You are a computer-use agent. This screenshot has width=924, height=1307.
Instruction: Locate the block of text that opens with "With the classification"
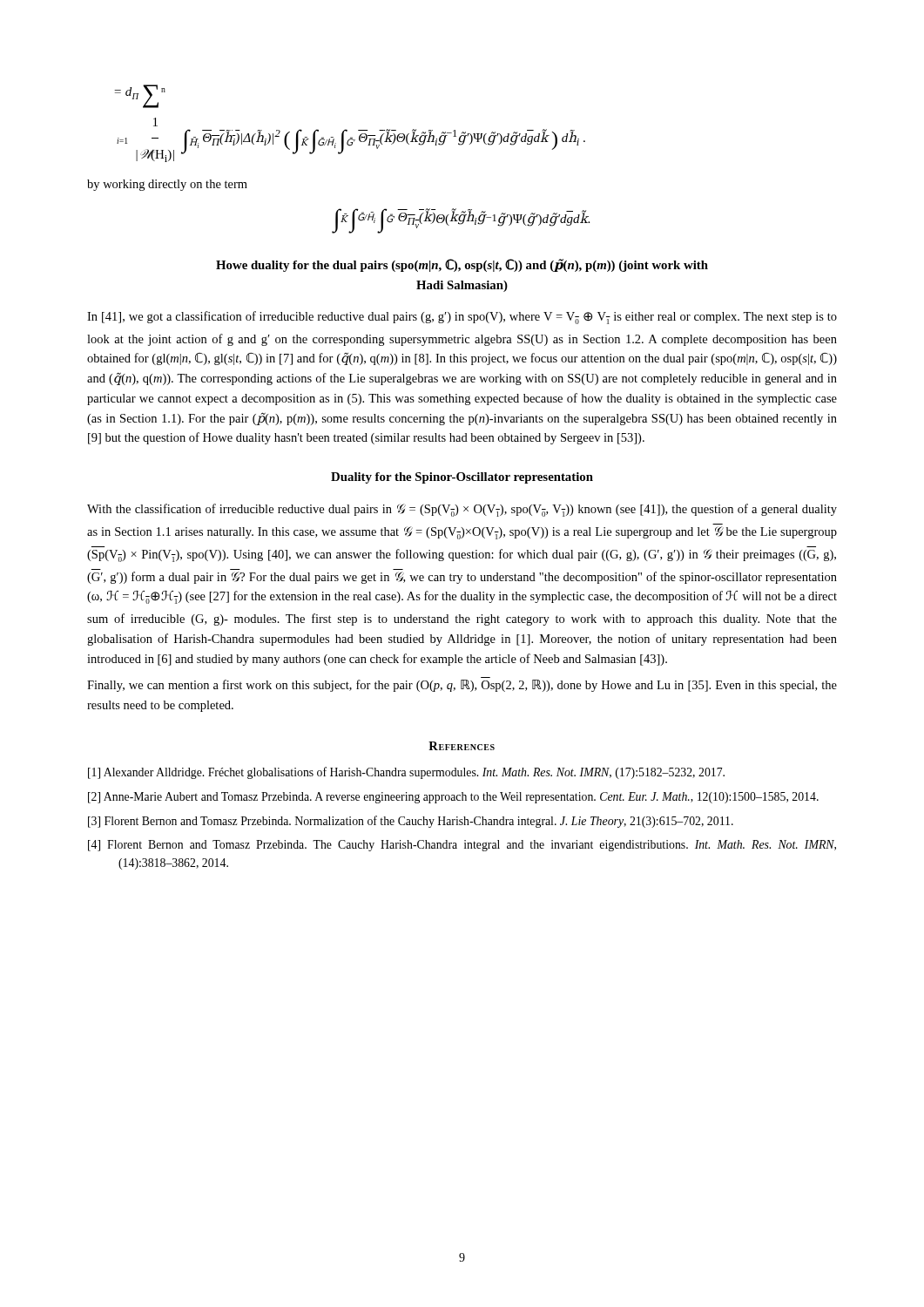(462, 584)
